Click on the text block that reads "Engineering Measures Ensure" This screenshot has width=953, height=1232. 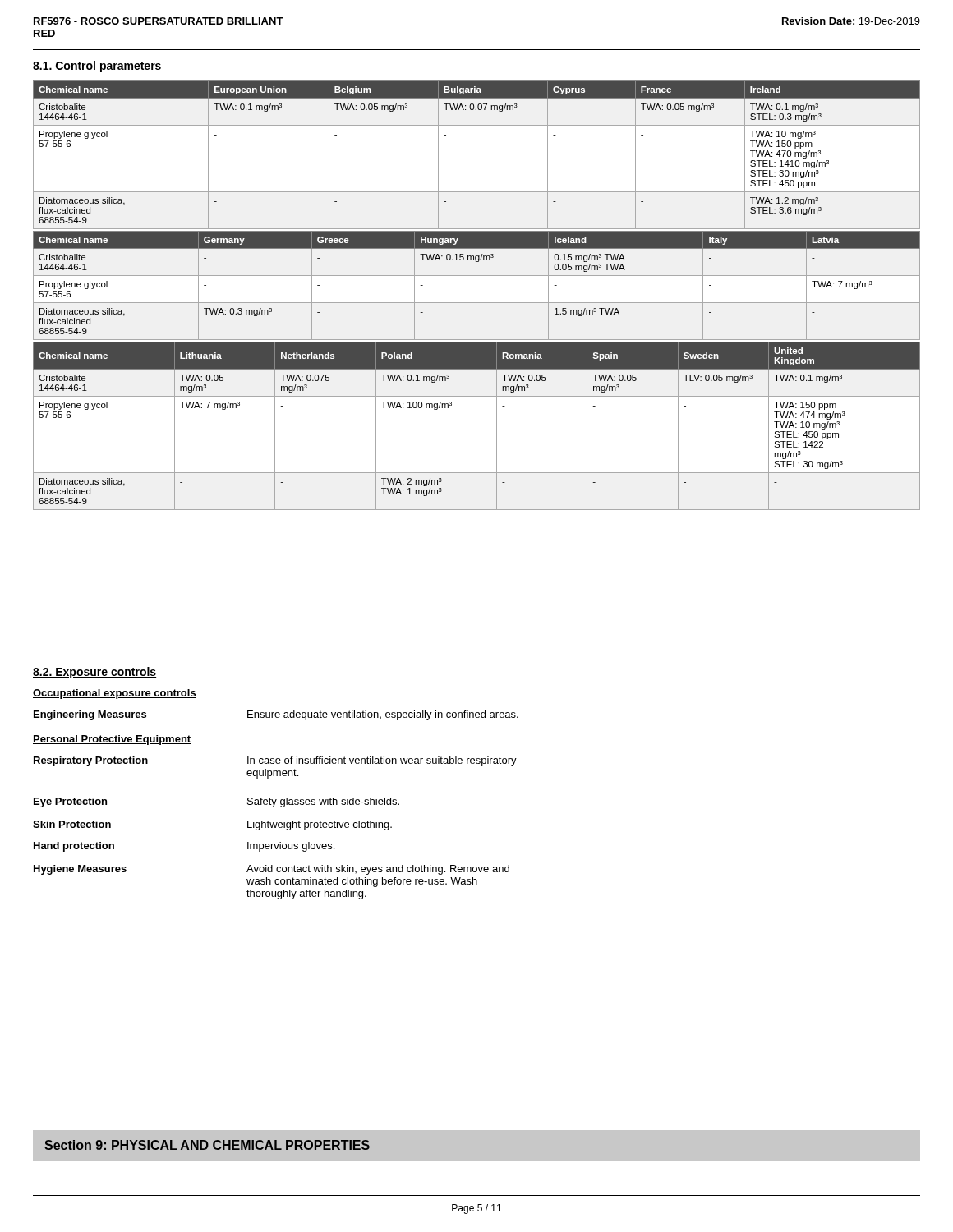pos(276,714)
